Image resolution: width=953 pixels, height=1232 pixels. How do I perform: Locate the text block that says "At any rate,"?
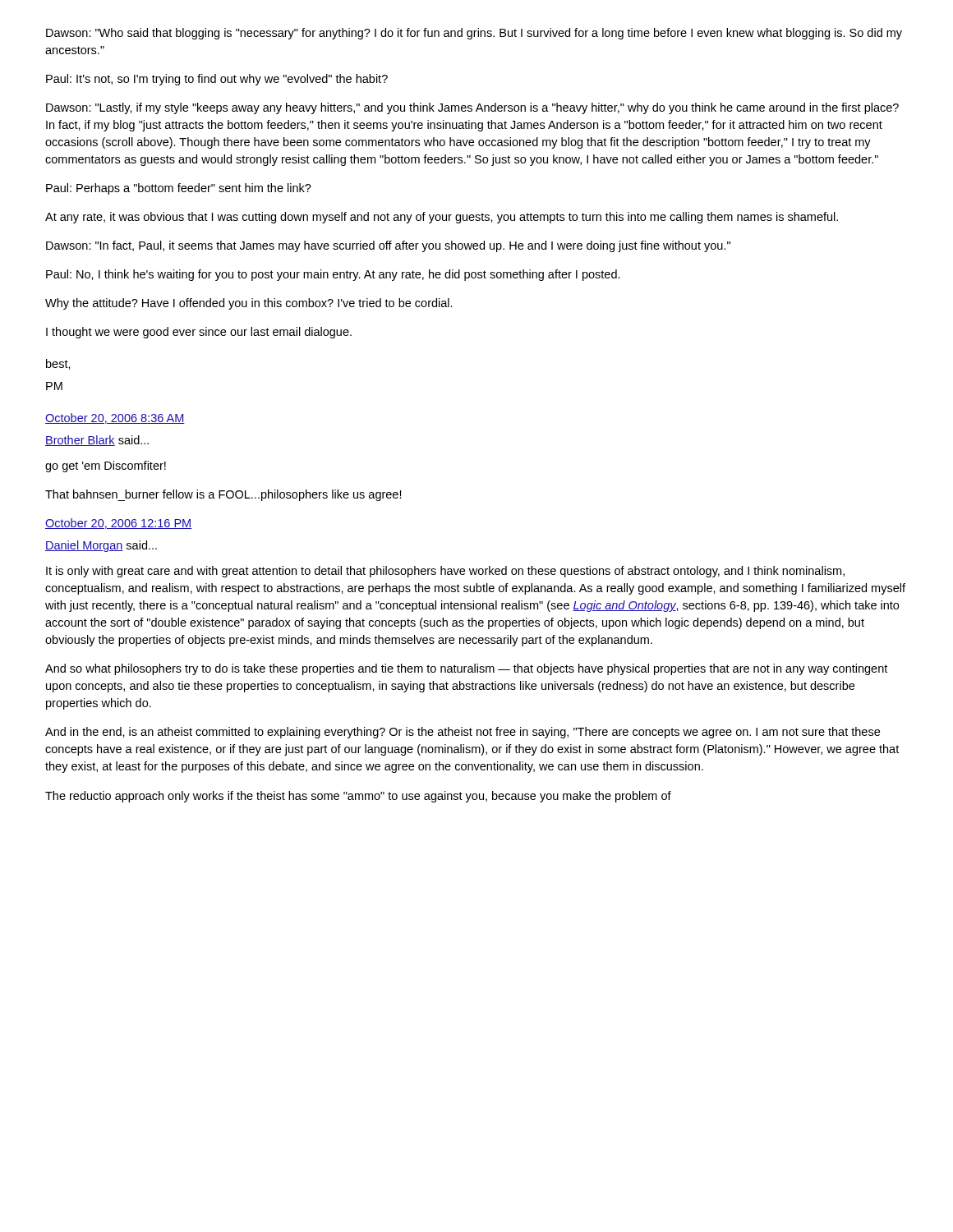coord(442,217)
